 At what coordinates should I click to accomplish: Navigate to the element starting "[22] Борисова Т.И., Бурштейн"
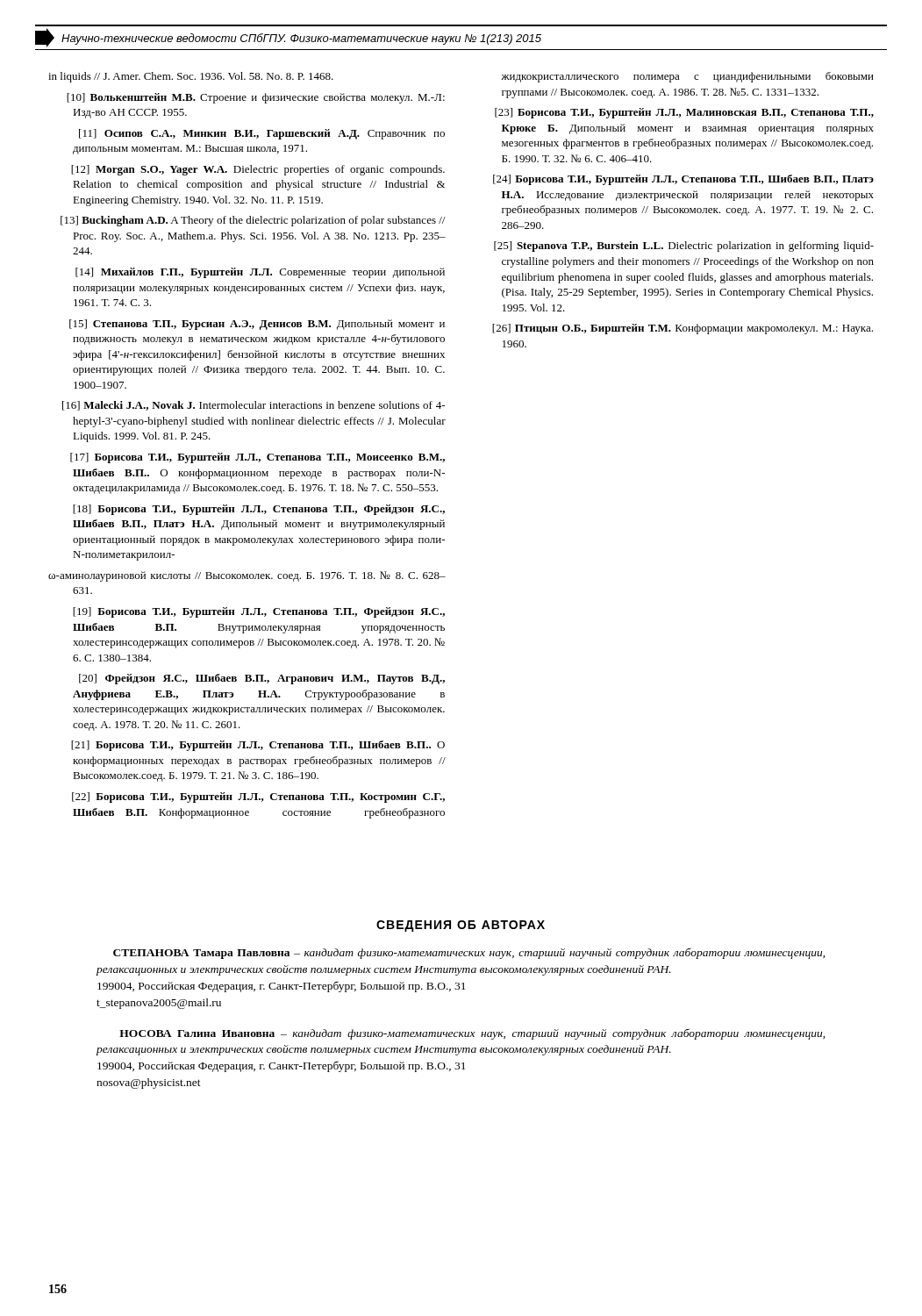pos(188,77)
